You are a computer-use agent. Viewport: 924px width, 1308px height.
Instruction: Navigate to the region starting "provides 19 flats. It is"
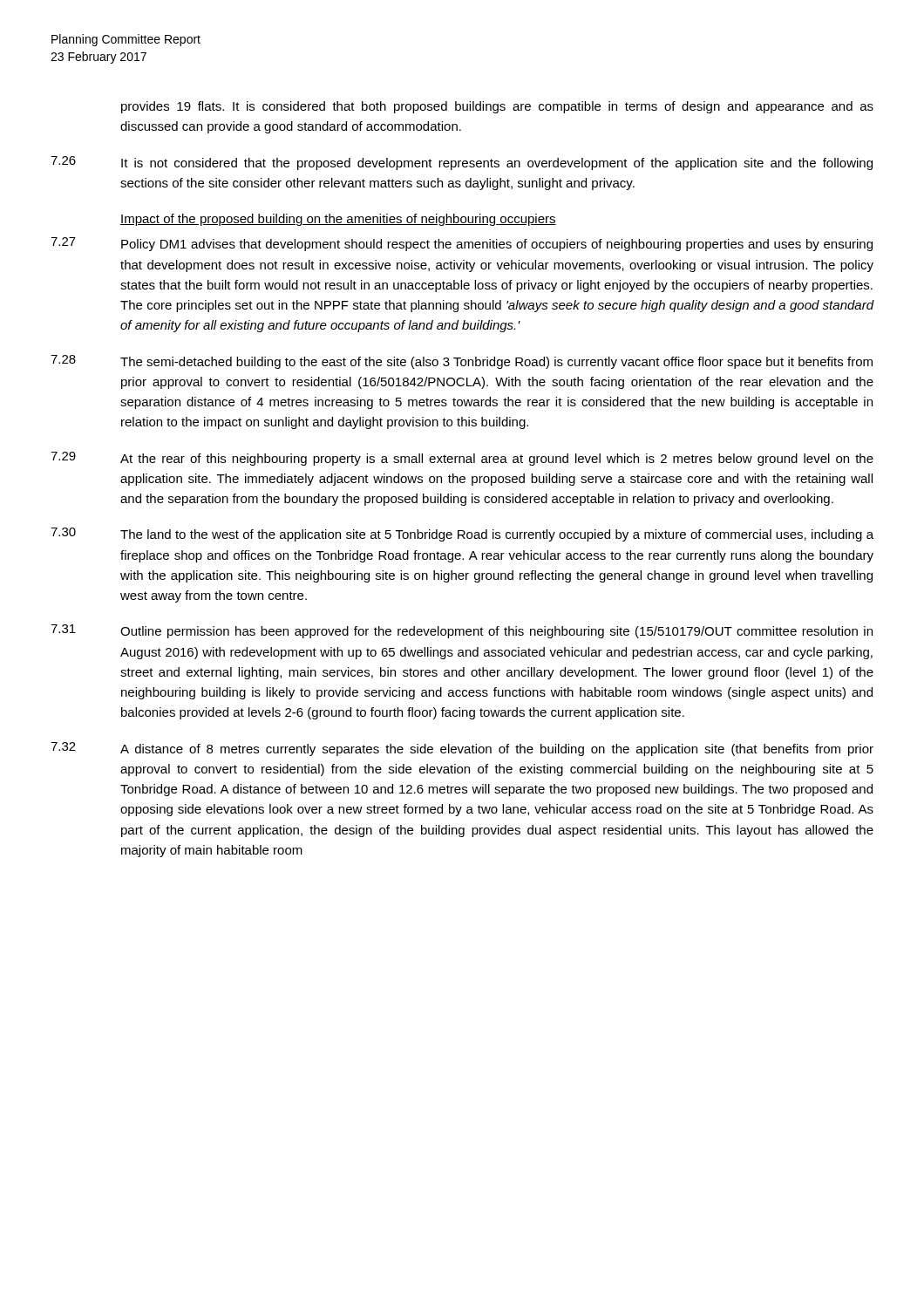point(497,116)
